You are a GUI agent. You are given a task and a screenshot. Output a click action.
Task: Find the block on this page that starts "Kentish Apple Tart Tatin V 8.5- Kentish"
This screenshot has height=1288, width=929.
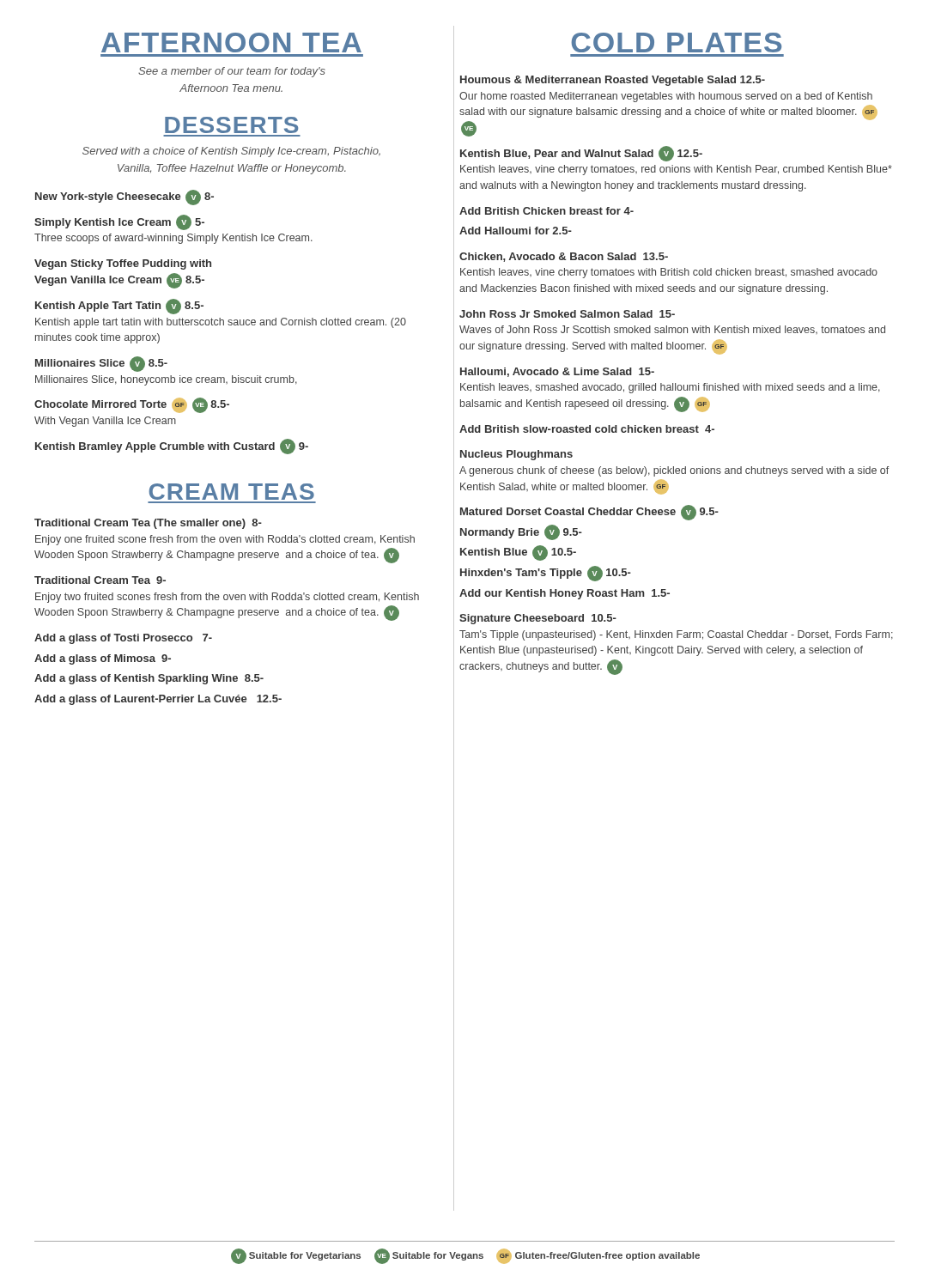tap(220, 321)
